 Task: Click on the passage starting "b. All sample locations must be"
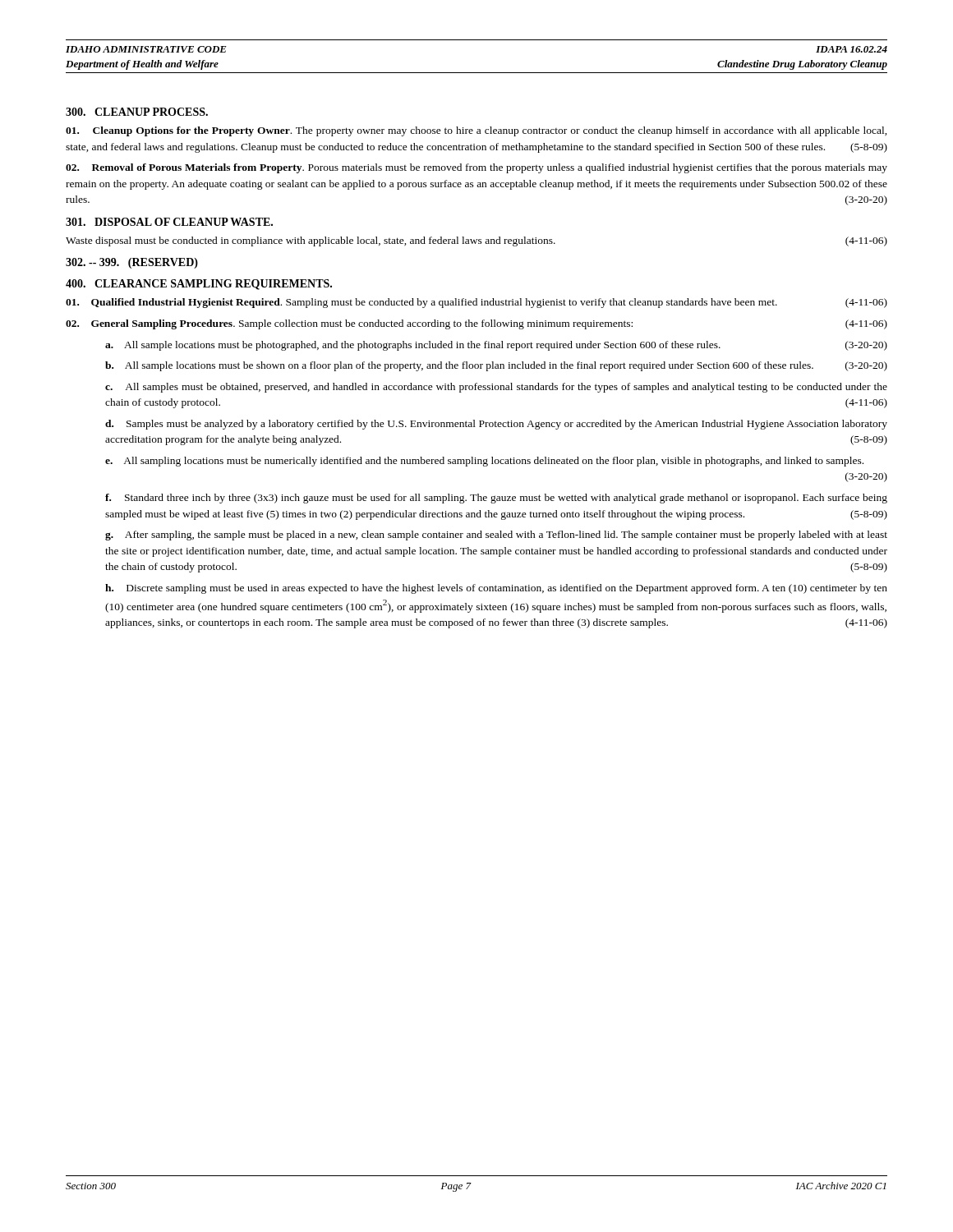(496, 365)
